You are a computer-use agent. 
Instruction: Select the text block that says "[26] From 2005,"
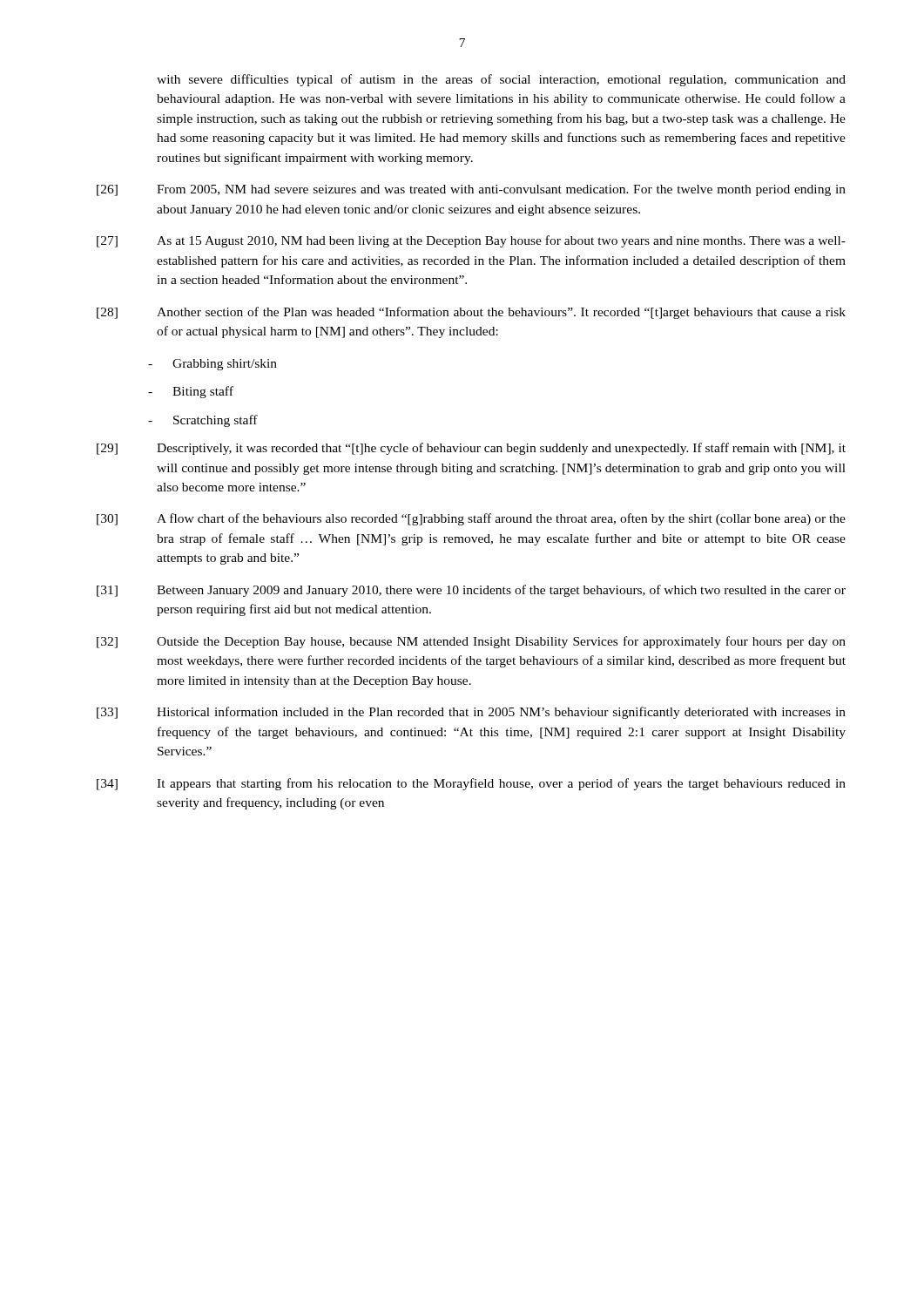point(471,199)
